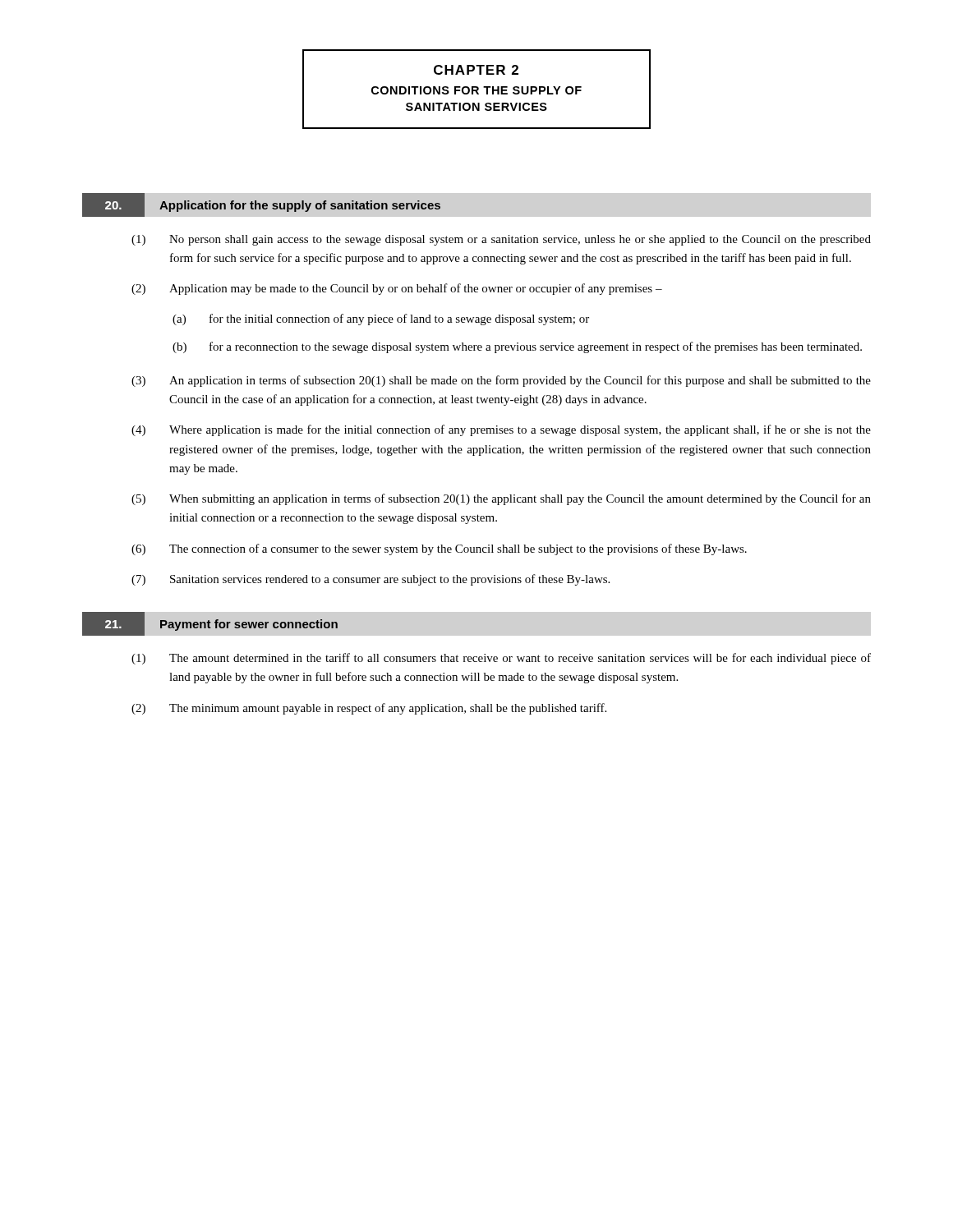Navigate to the passage starting "21. Payment for sewer connection"

(210, 624)
